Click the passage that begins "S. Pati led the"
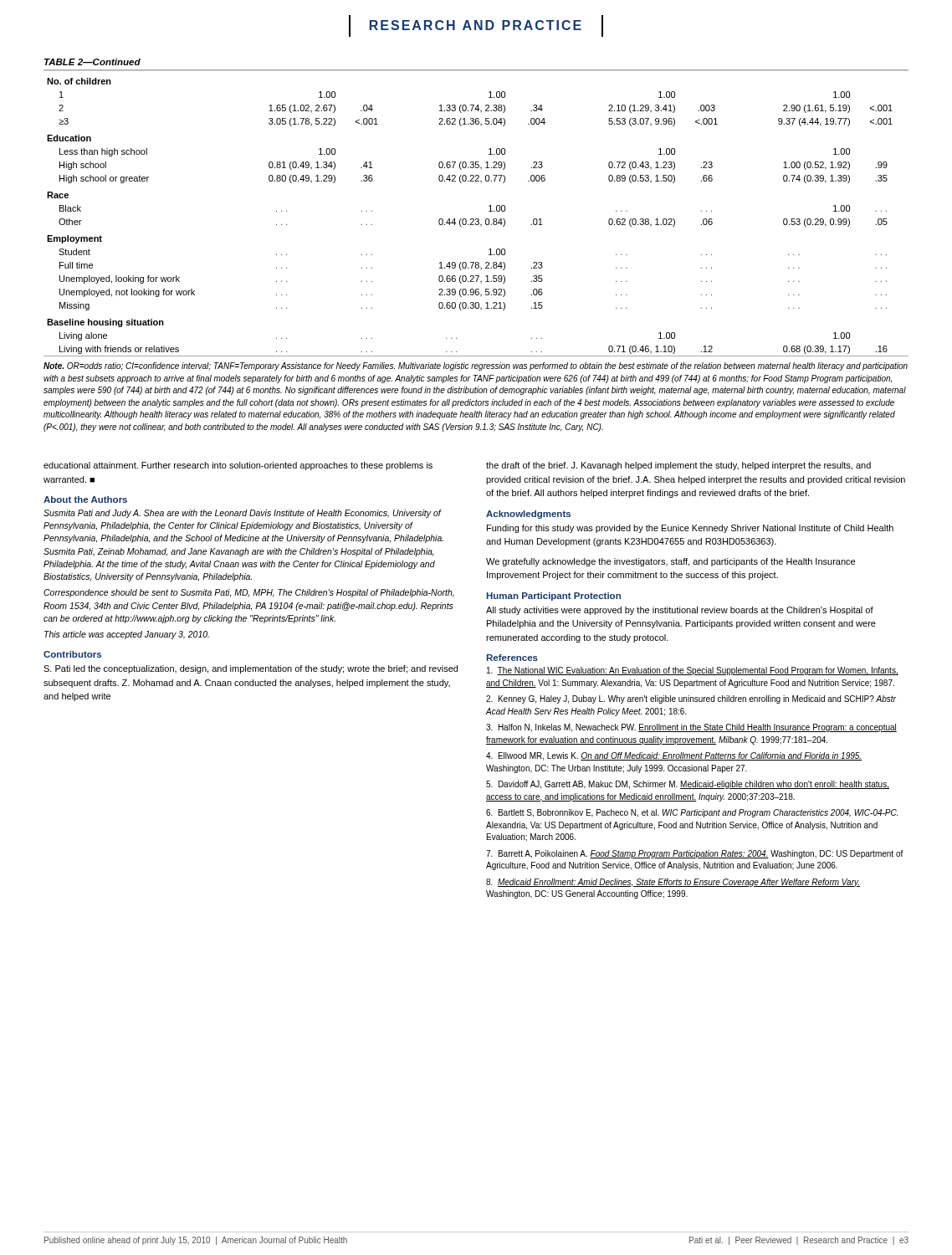 [x=251, y=682]
